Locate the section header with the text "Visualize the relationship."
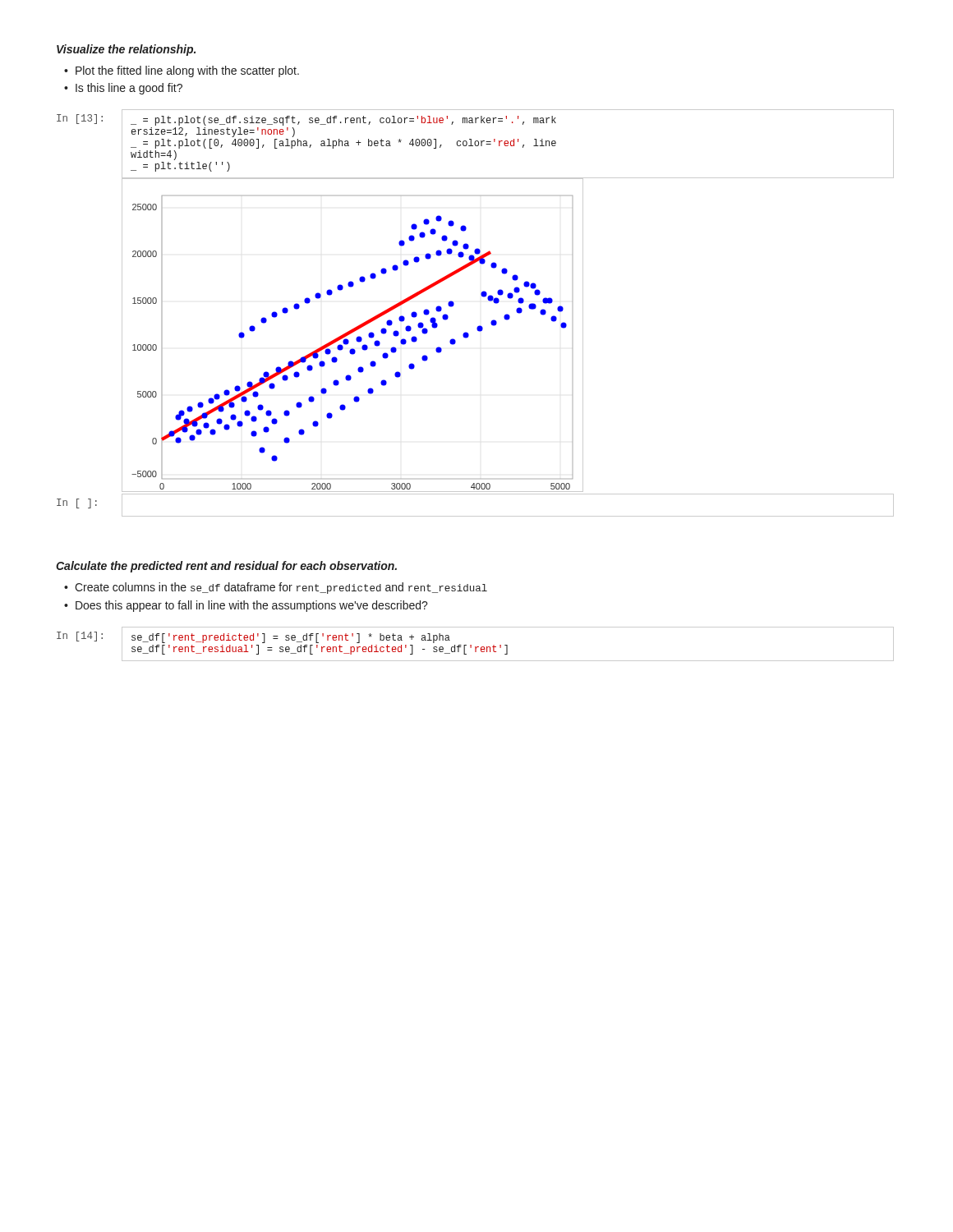The width and height of the screenshot is (953, 1232). point(126,49)
